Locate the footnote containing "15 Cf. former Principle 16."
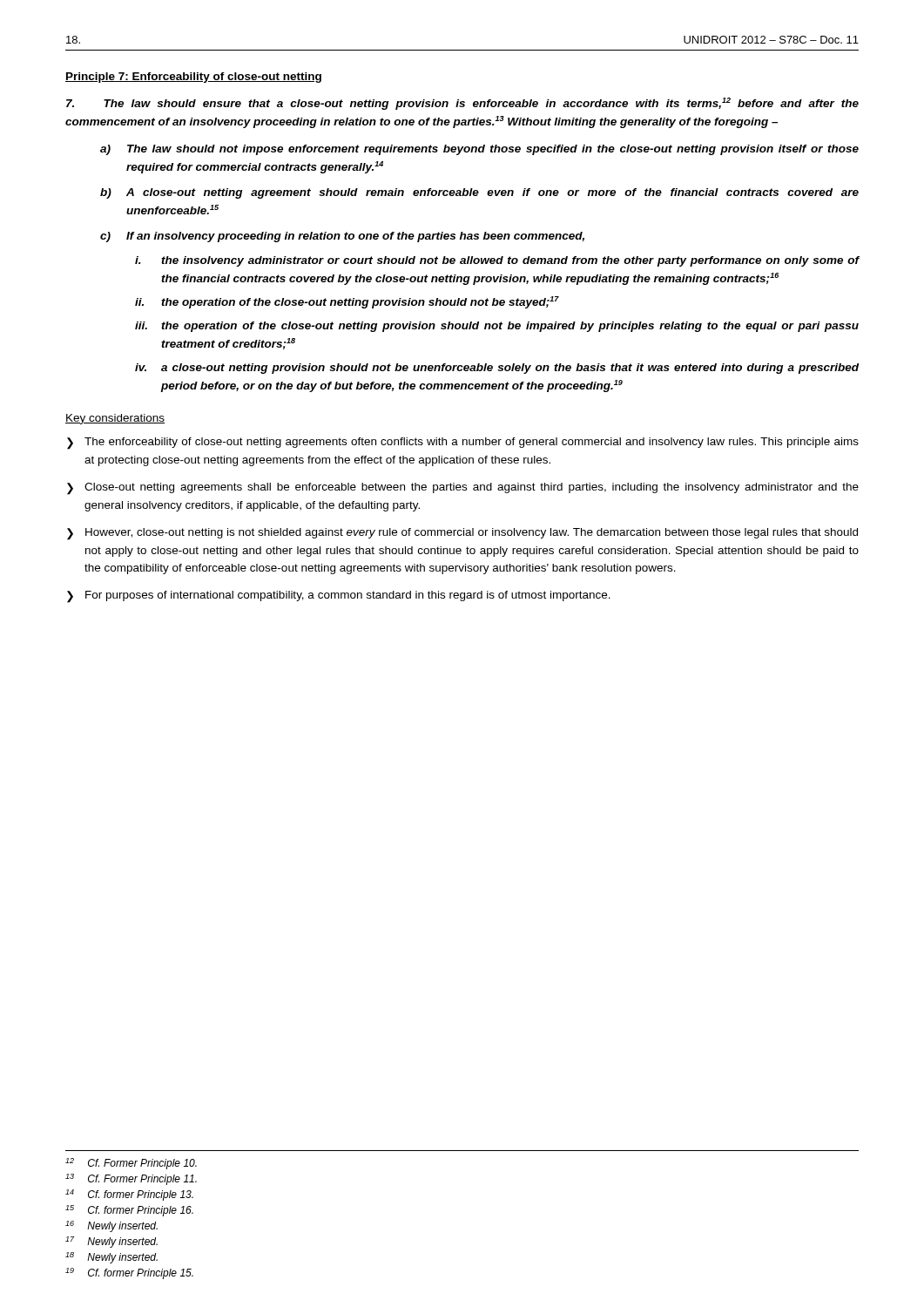924x1307 pixels. click(130, 1210)
